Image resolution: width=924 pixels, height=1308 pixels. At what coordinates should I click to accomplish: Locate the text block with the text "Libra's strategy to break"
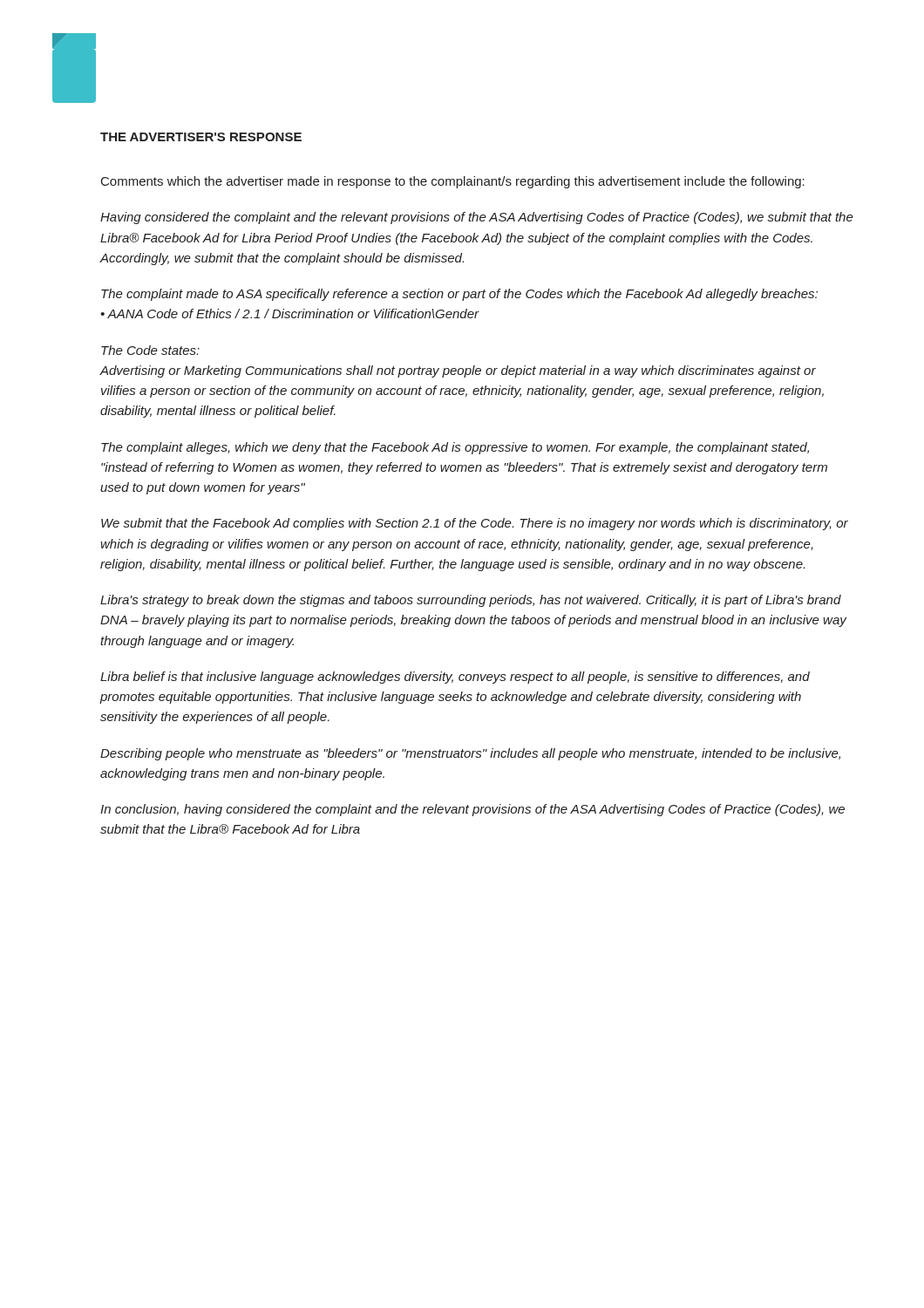(x=473, y=620)
